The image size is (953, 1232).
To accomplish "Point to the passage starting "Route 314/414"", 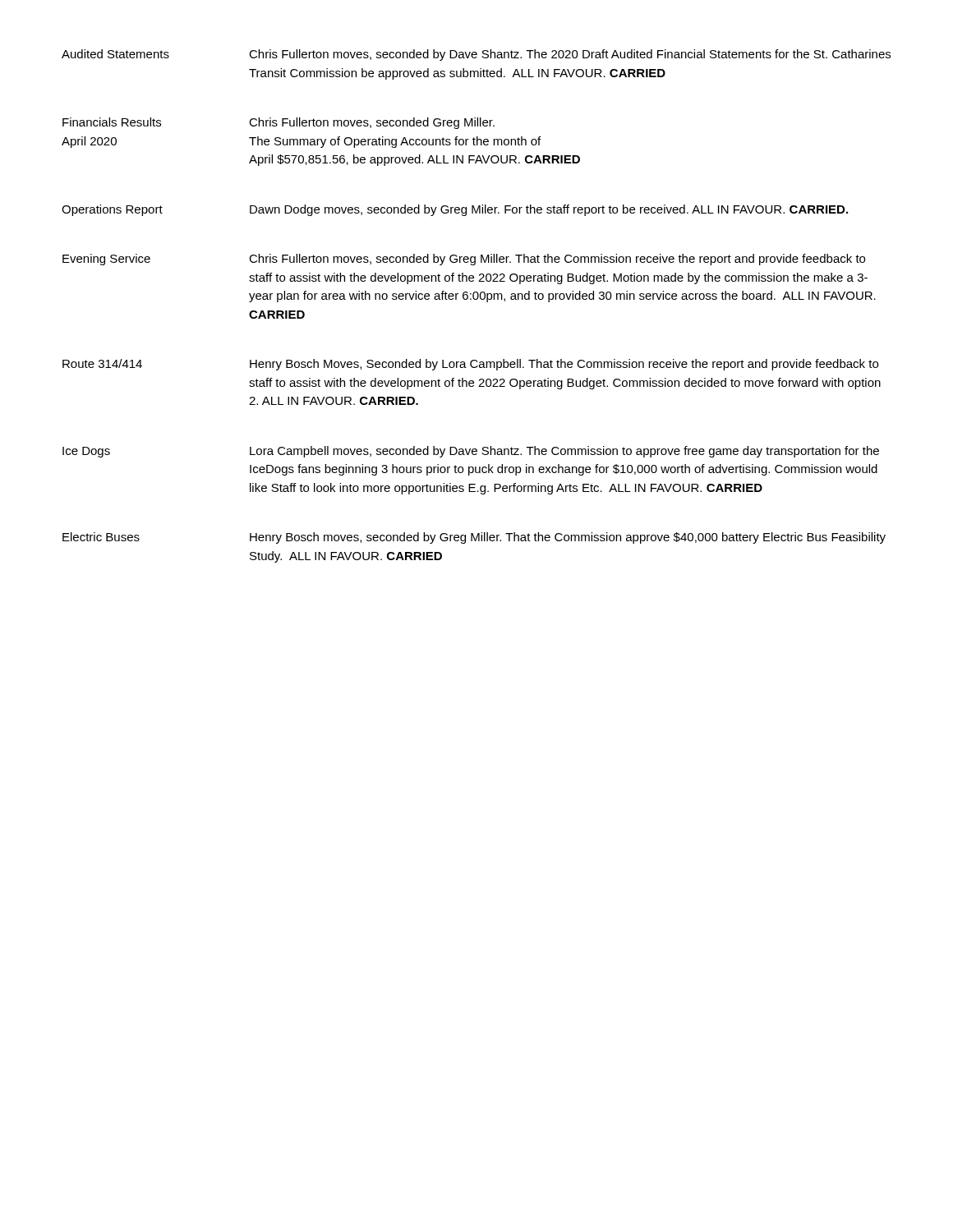I will (x=102, y=363).
